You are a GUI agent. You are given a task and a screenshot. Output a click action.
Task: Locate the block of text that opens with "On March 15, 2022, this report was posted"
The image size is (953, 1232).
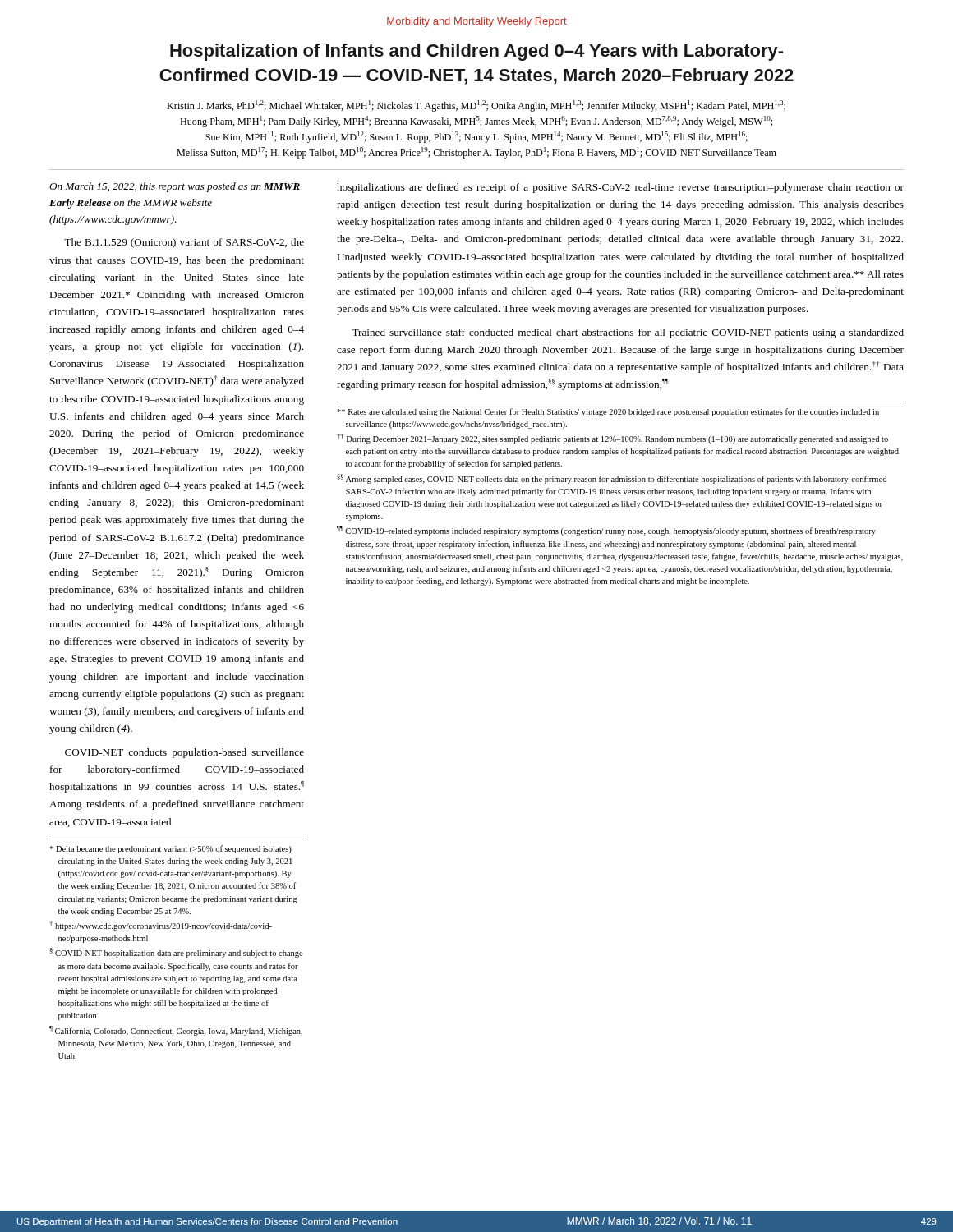pos(175,202)
